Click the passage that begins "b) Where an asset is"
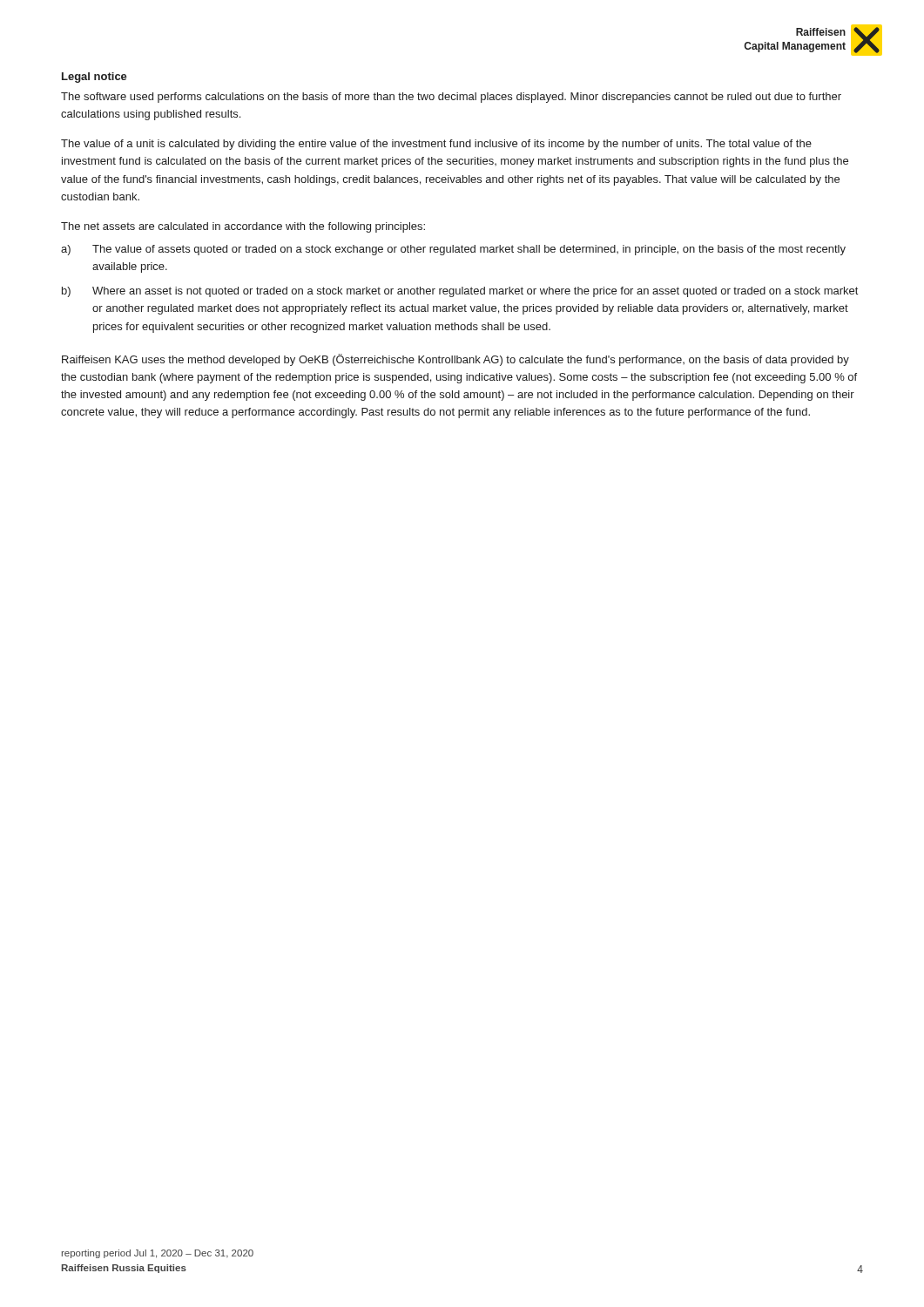The image size is (924, 1307). [462, 309]
